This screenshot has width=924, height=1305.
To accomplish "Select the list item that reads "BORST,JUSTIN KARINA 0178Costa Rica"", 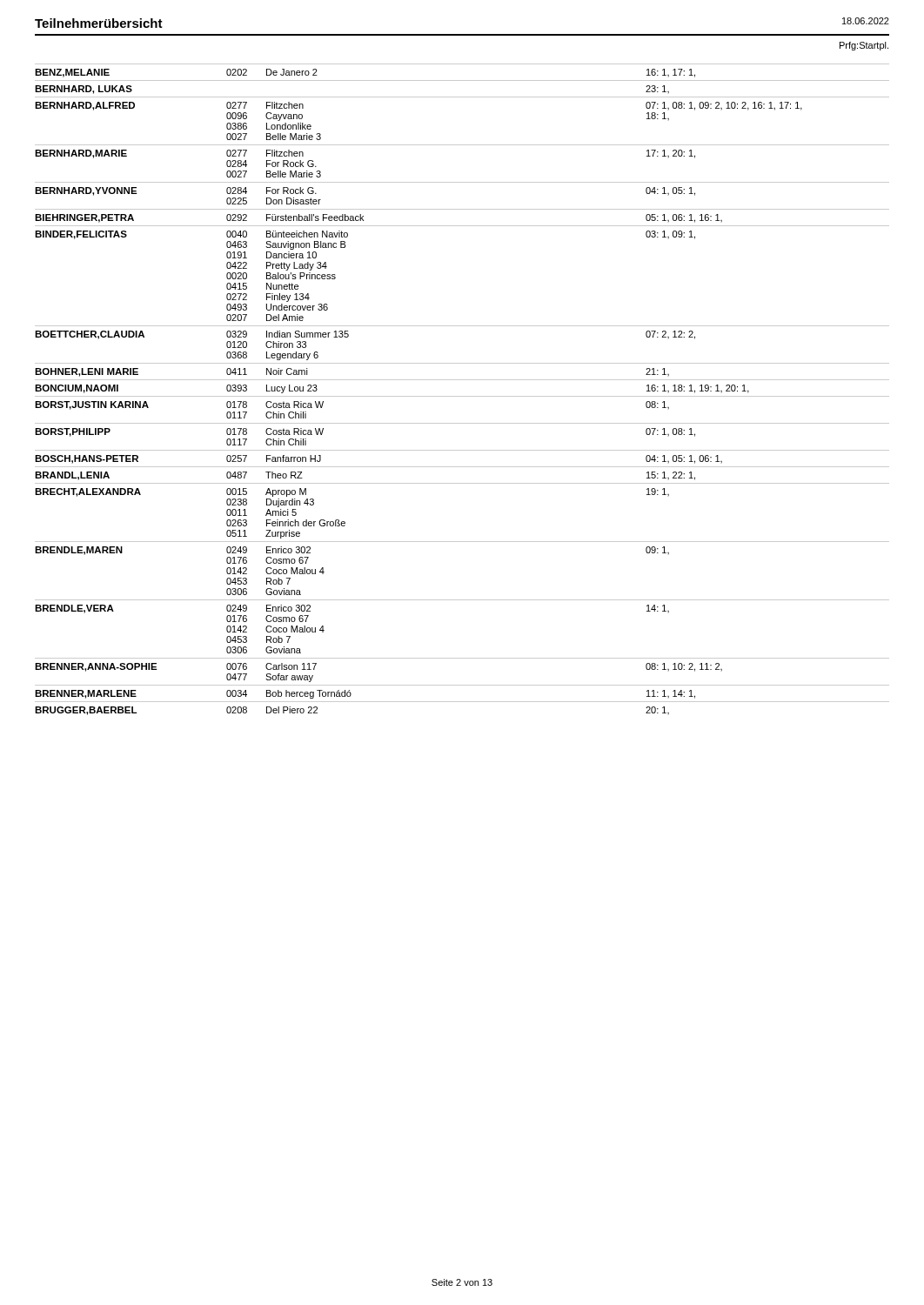I will [90, 405].
